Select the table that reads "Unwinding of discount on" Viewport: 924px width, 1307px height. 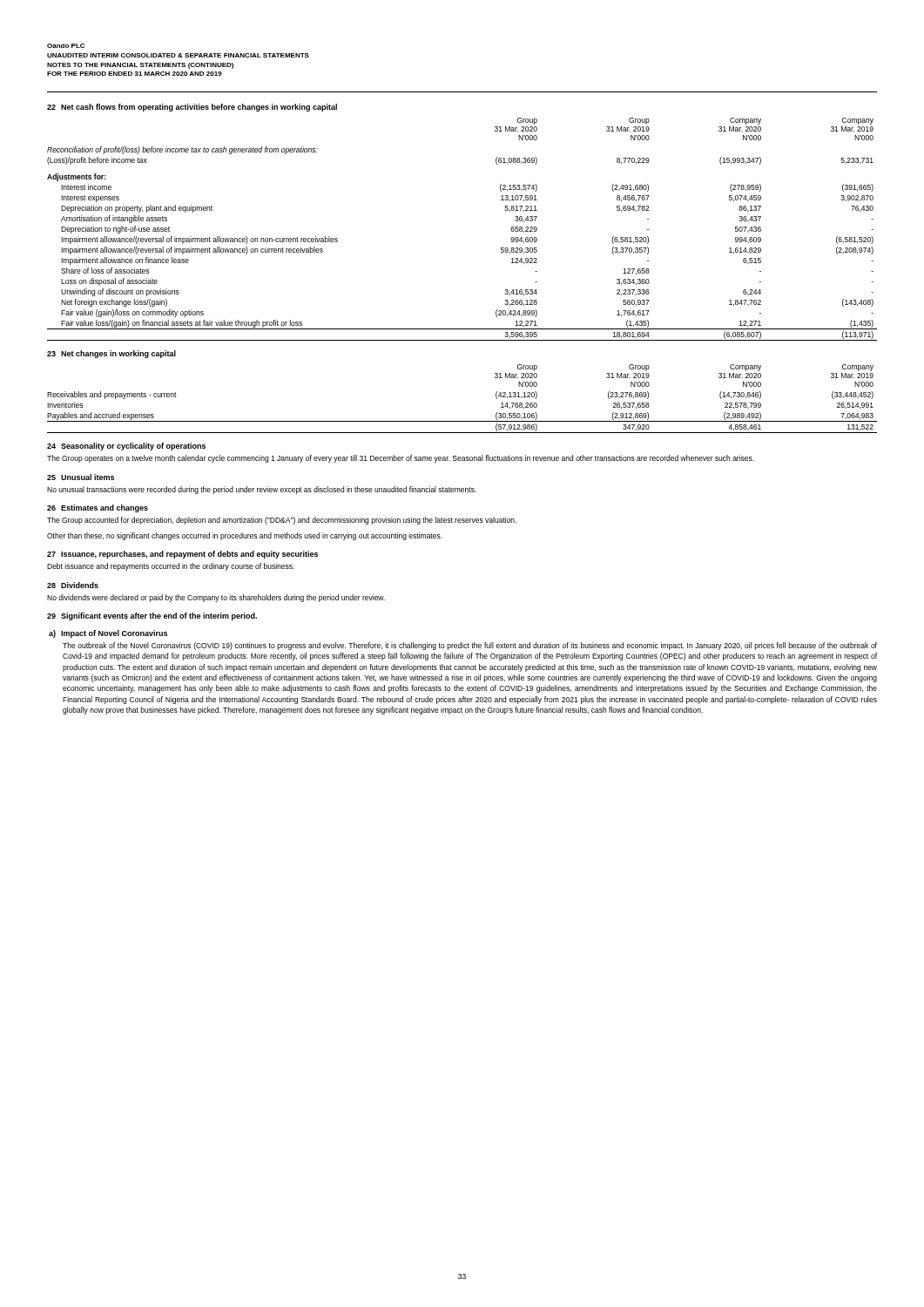462,228
